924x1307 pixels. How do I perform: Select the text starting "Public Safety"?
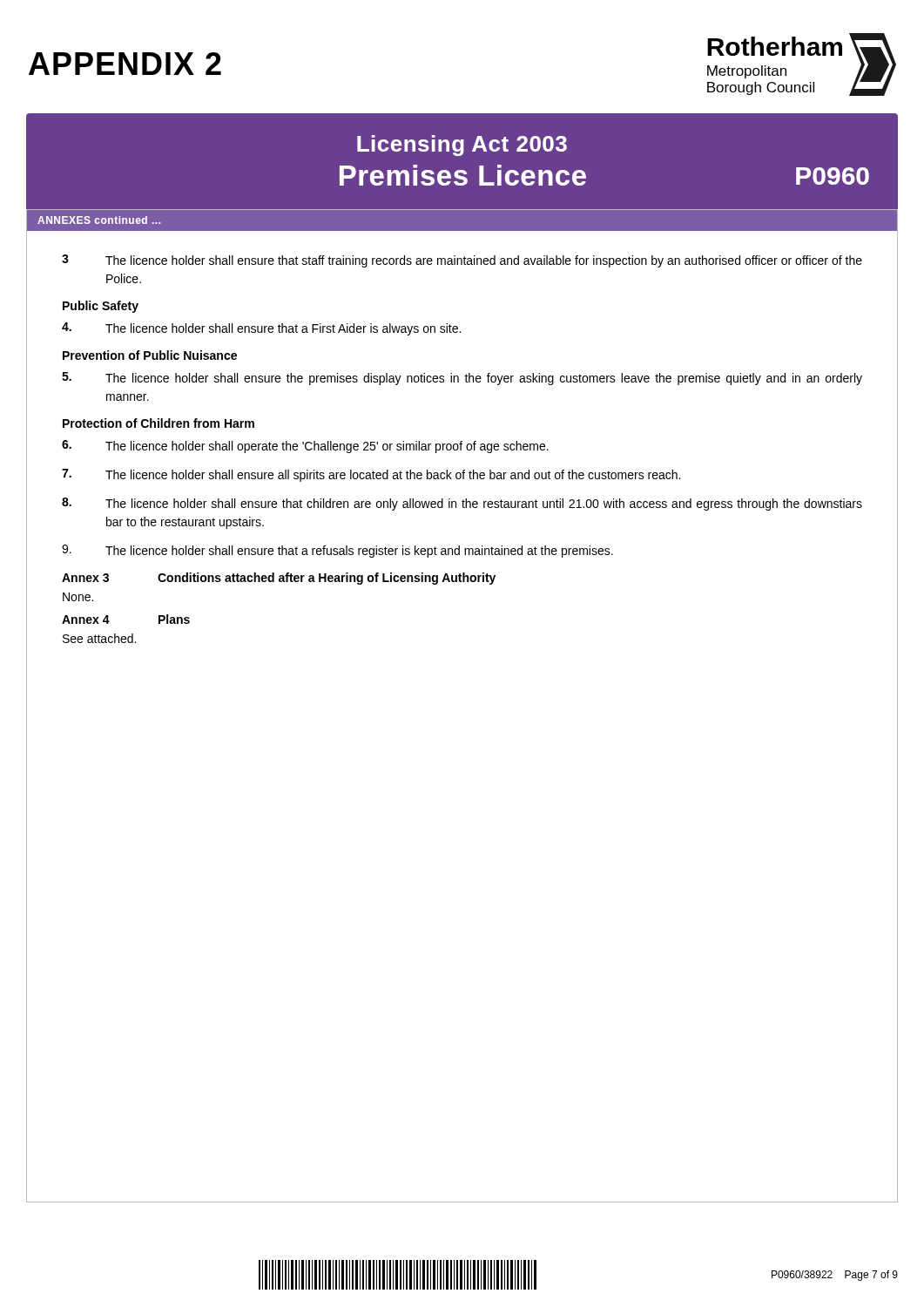point(100,306)
